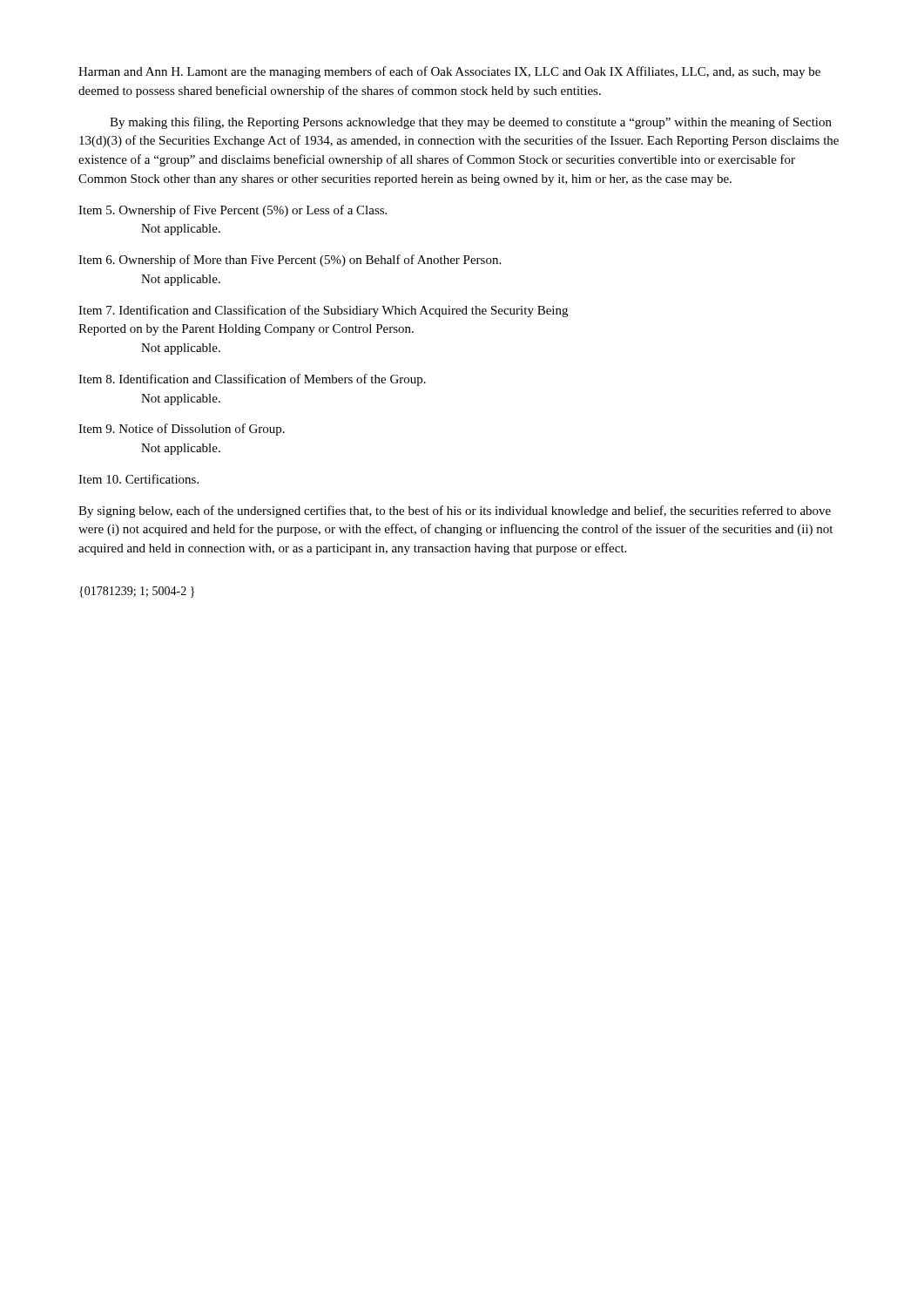Point to the region starting "By making this filing, the Reporting"
The image size is (924, 1307).
[459, 150]
